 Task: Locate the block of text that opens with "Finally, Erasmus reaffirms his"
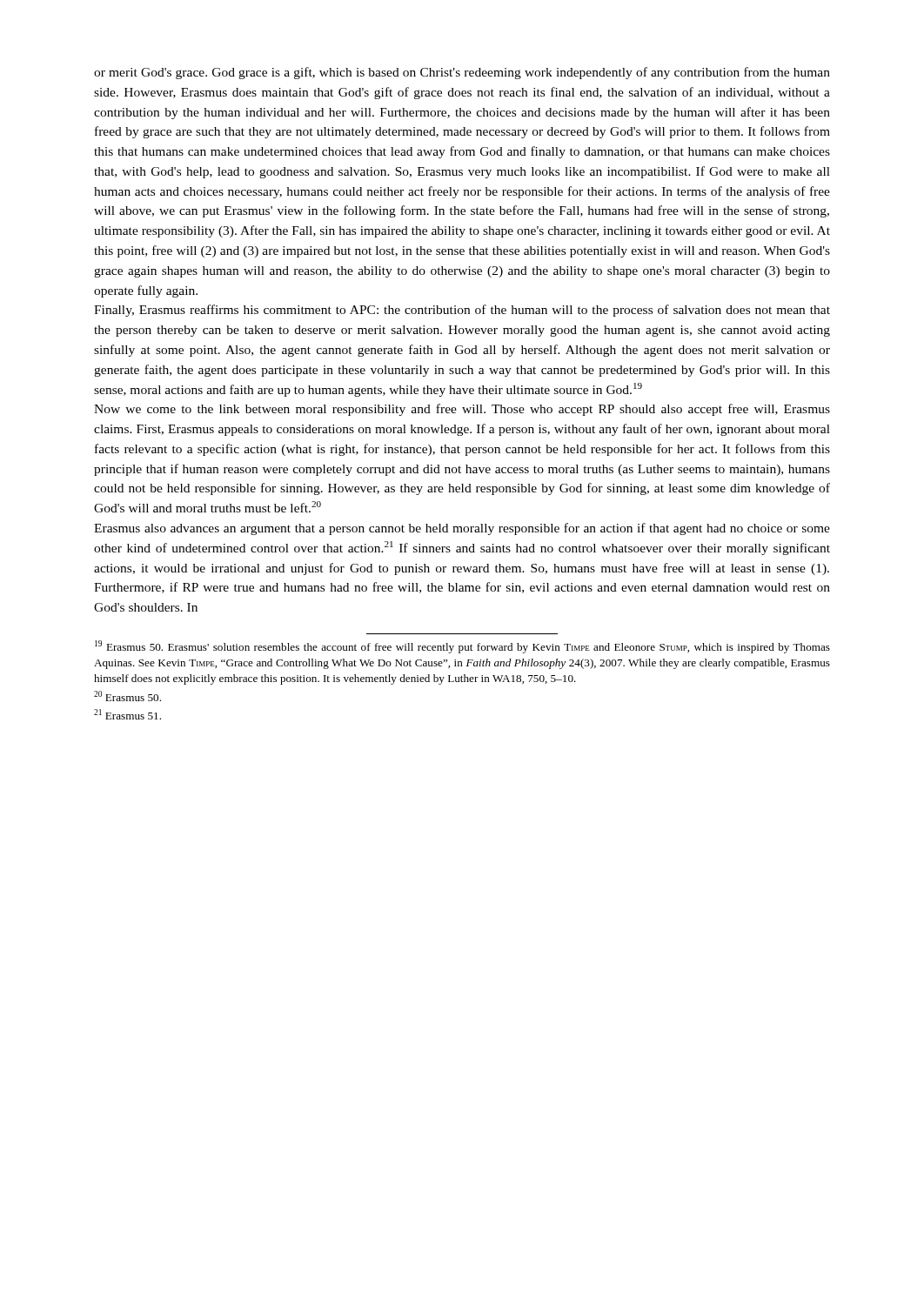[462, 350]
